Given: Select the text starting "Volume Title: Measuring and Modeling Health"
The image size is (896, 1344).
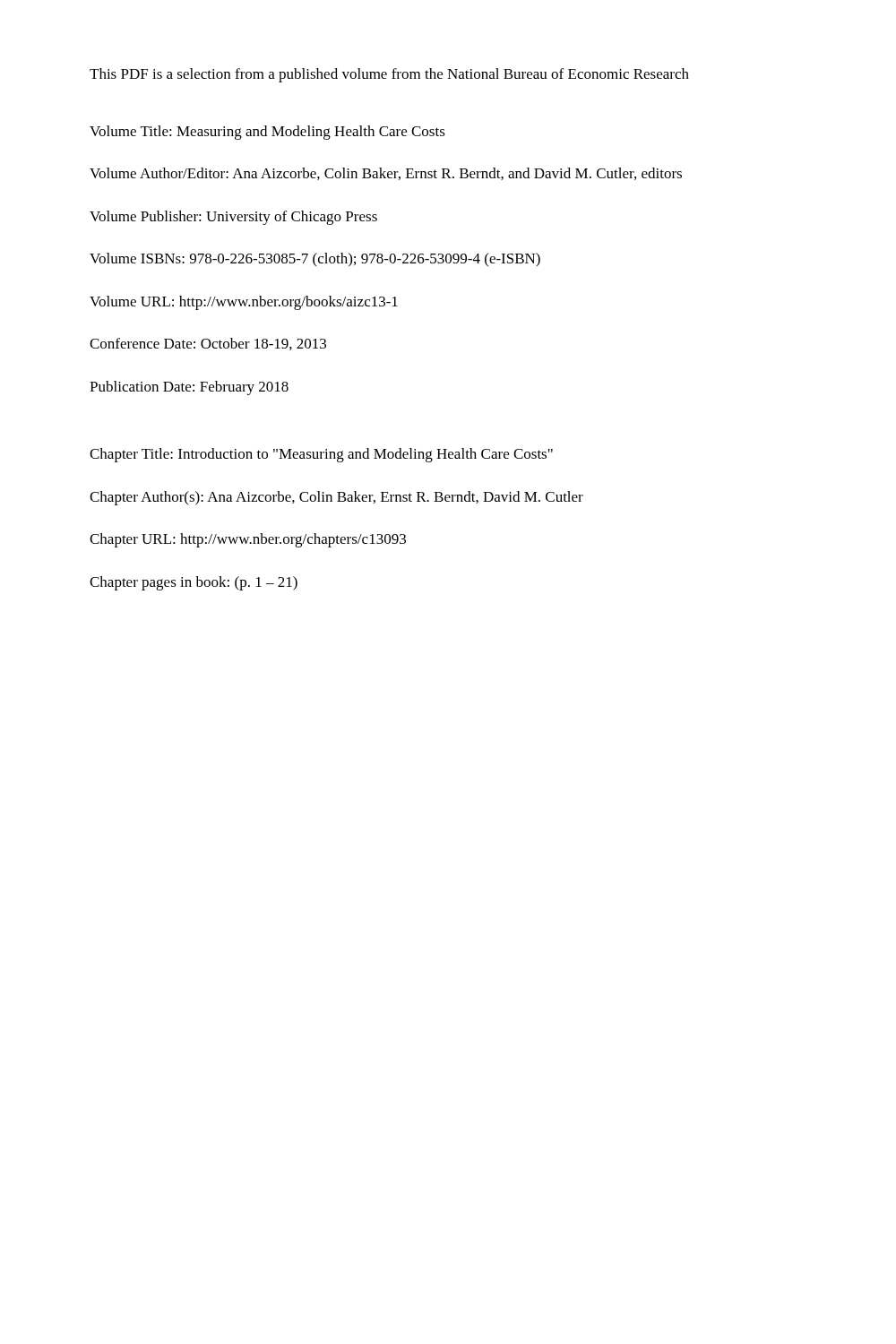Looking at the screenshot, I should pos(267,131).
